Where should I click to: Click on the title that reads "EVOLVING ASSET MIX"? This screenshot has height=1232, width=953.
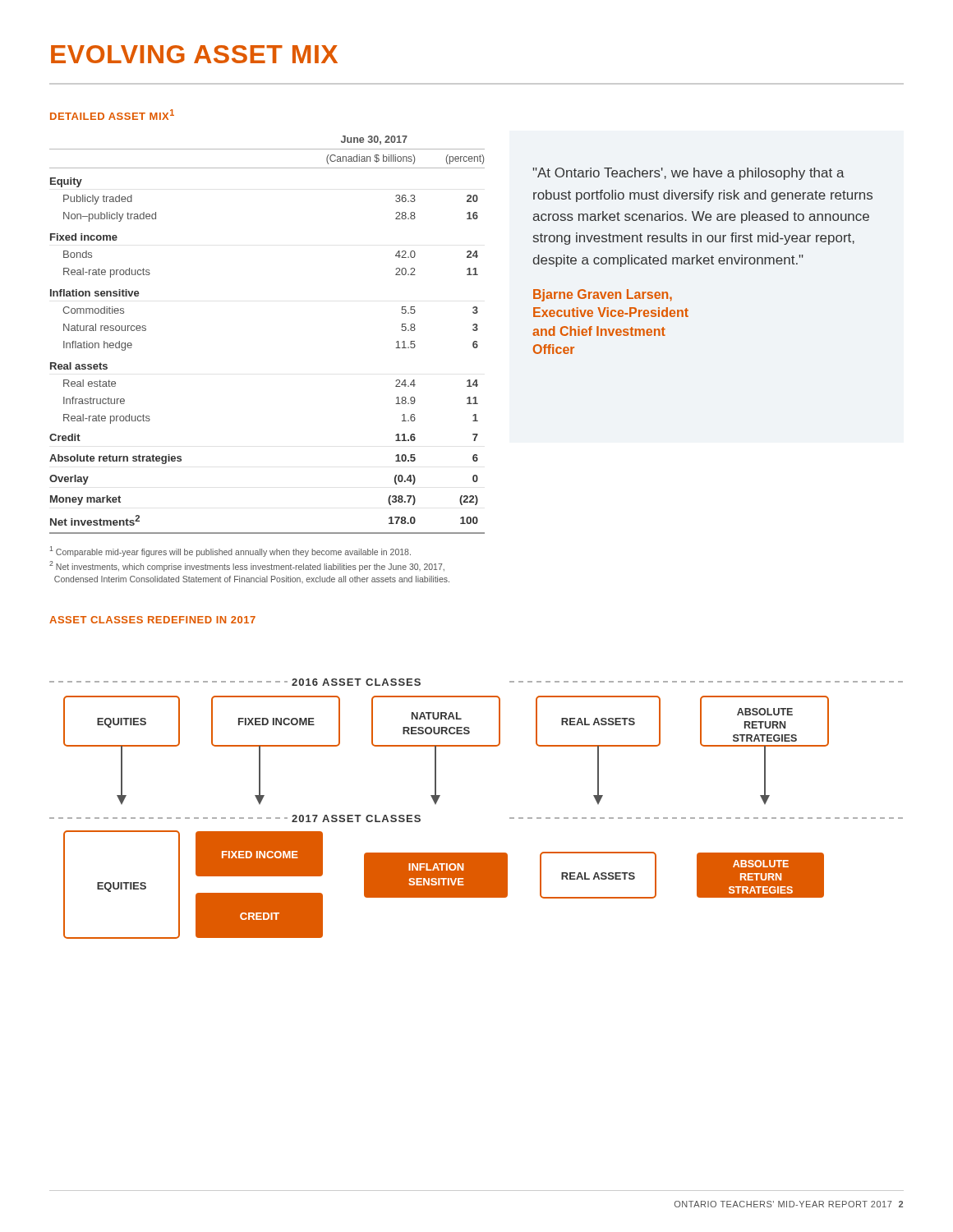[x=194, y=55]
